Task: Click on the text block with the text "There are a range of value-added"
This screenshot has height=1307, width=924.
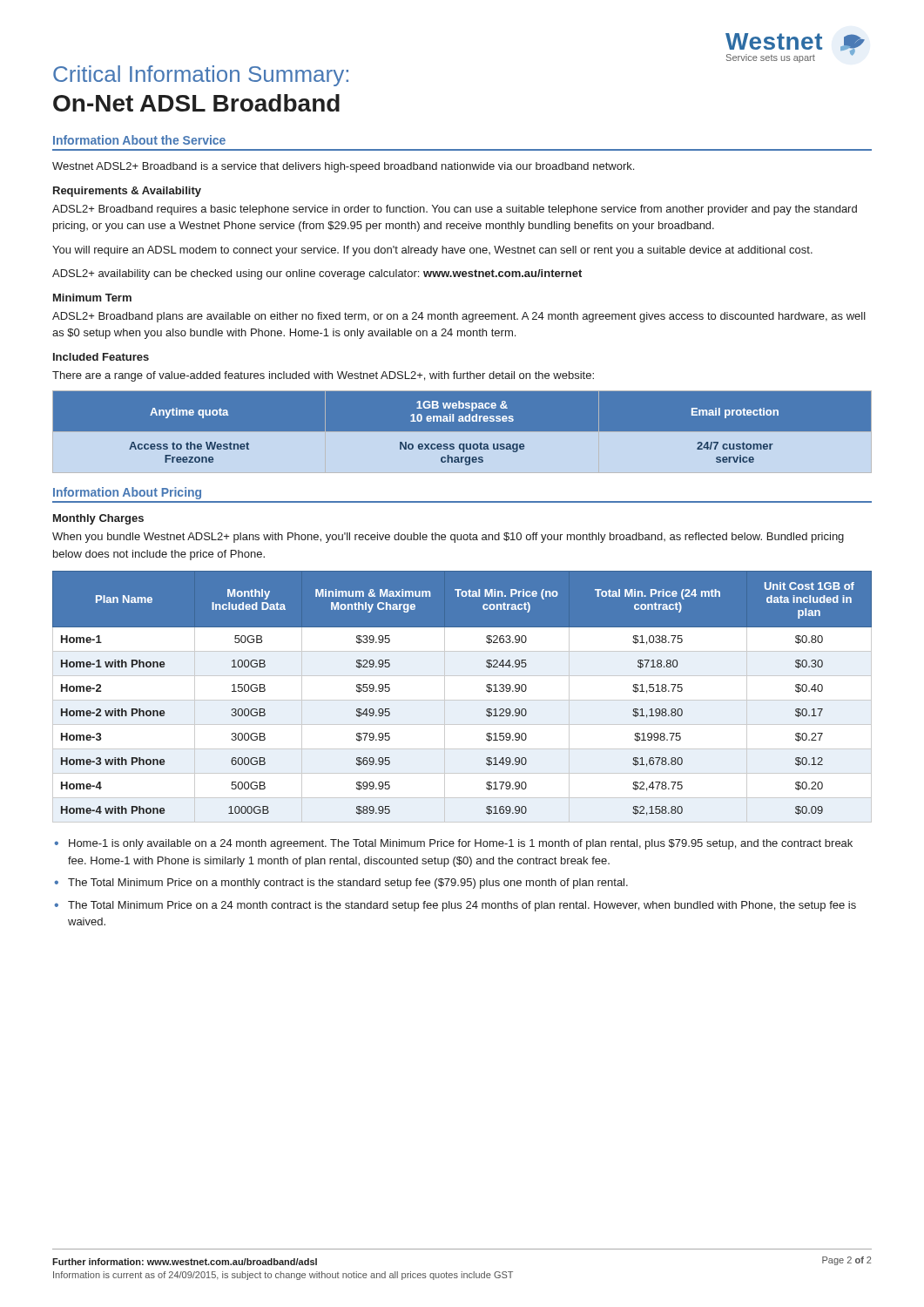Action: pyautogui.click(x=462, y=375)
